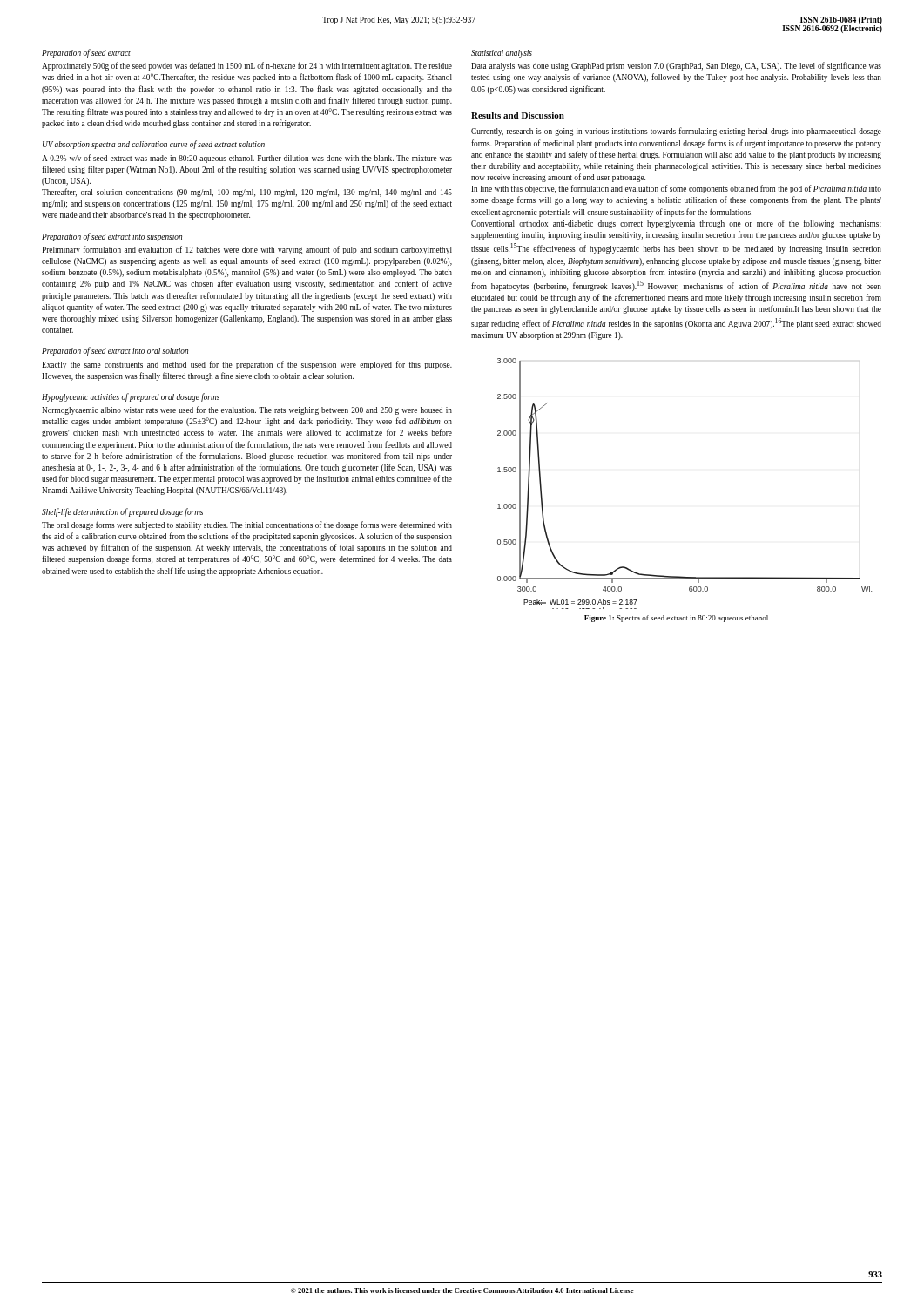
Task: Click on the text block starting "A 0.2% w/v"
Action: pyautogui.click(x=247, y=187)
